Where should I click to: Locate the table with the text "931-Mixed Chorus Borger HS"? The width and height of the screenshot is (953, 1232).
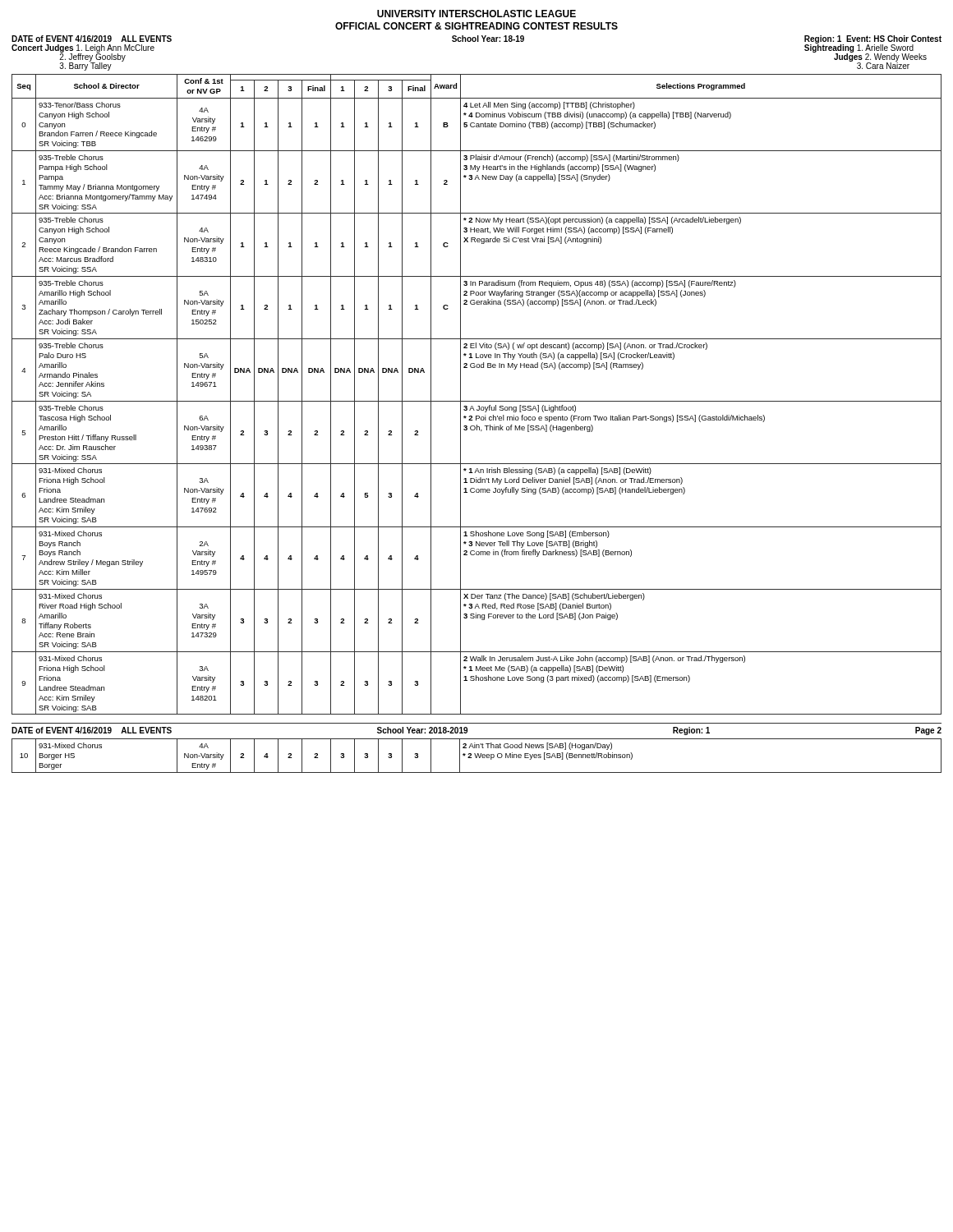[x=476, y=756]
